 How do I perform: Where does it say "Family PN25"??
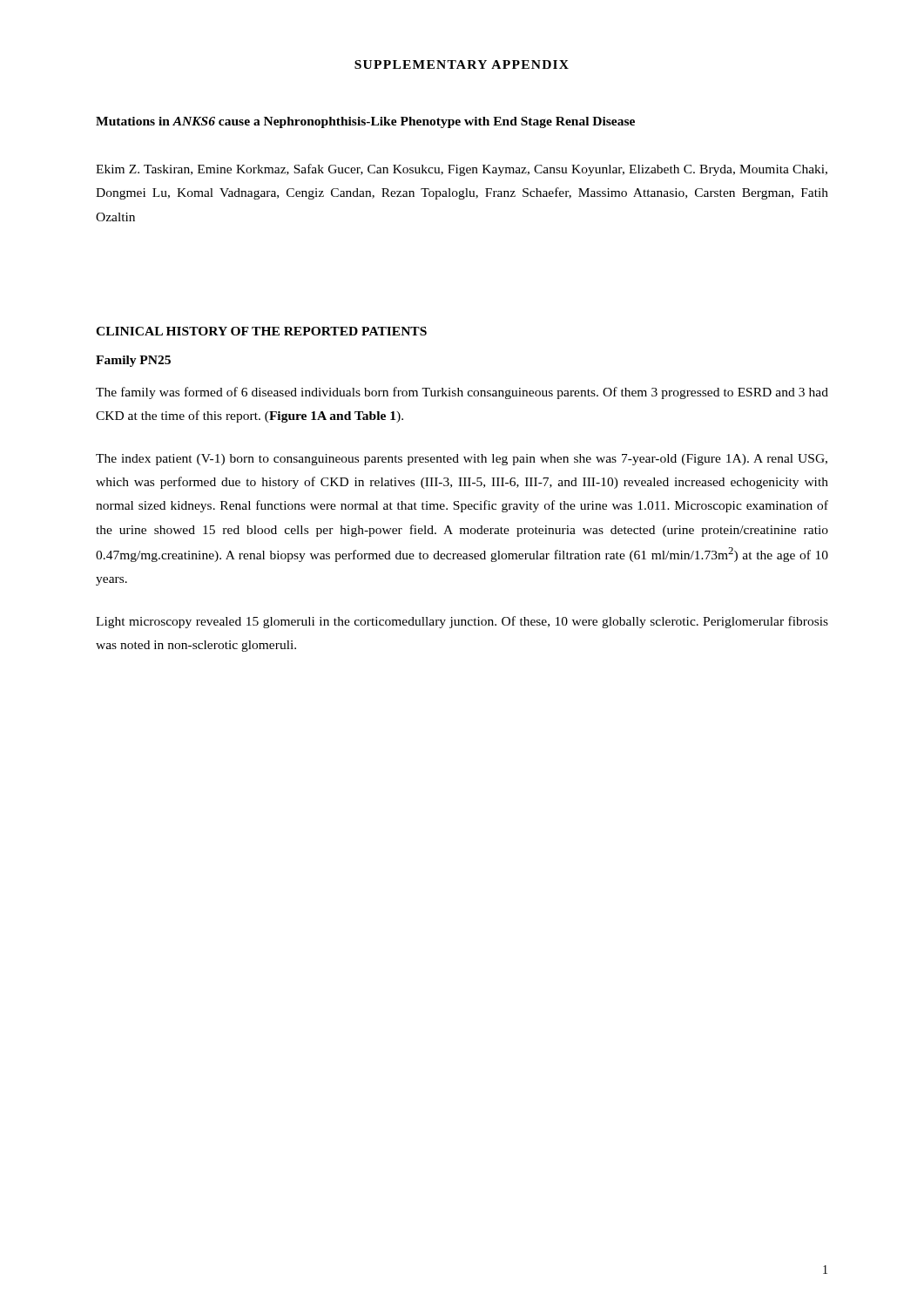[x=133, y=359]
